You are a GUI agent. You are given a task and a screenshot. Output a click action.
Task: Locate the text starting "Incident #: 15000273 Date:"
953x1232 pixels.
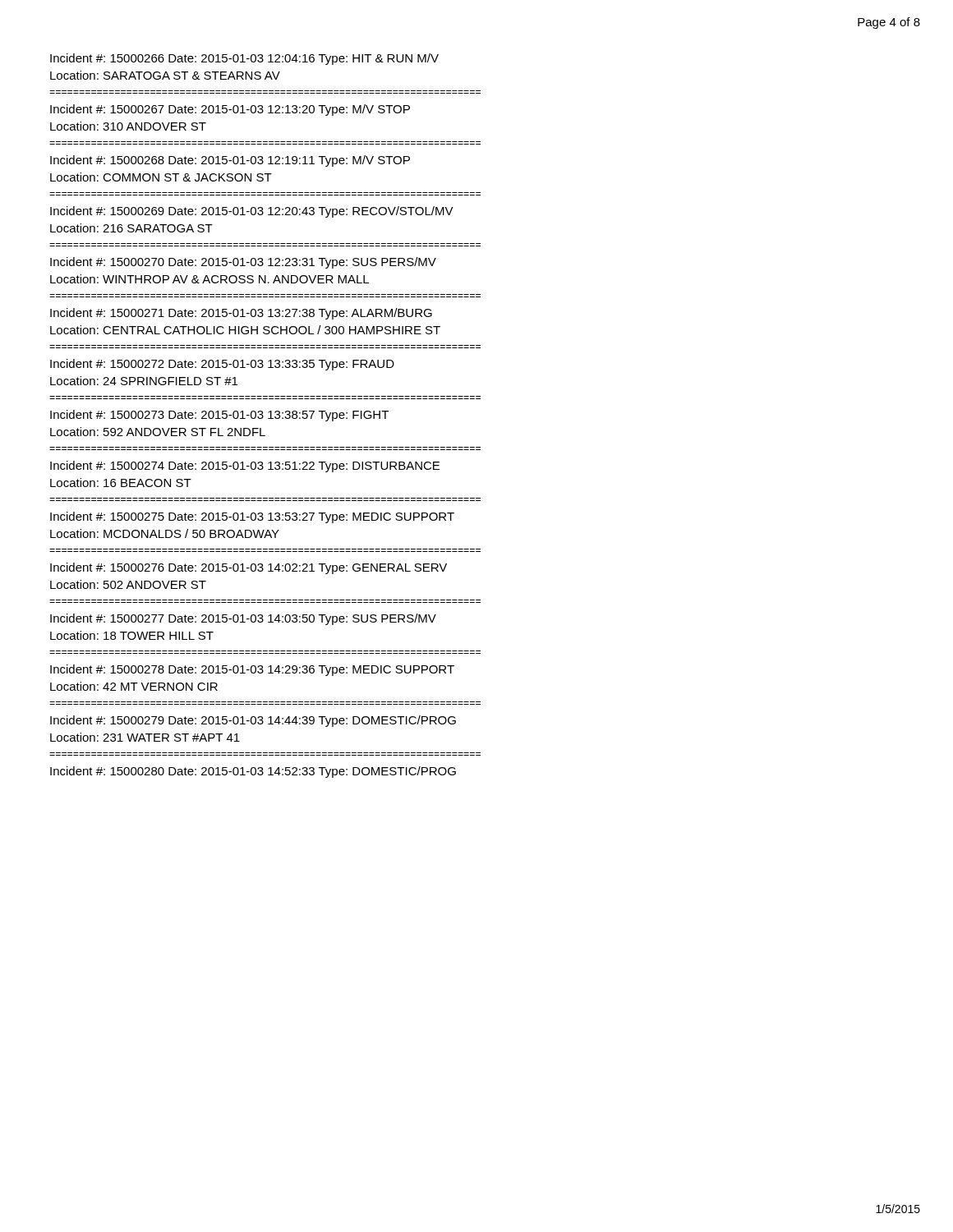point(219,416)
